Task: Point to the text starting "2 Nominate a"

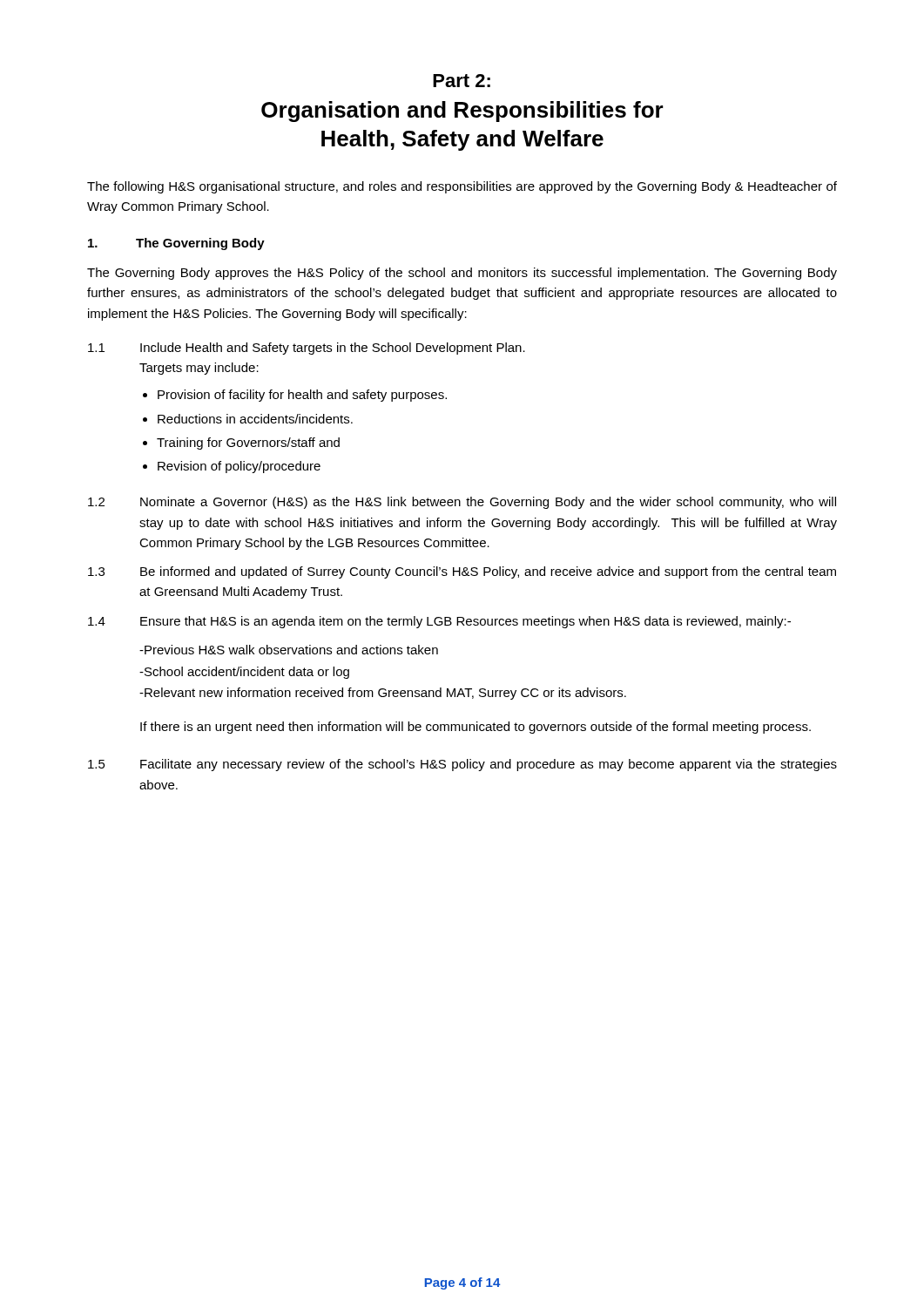Action: pyautogui.click(x=462, y=522)
